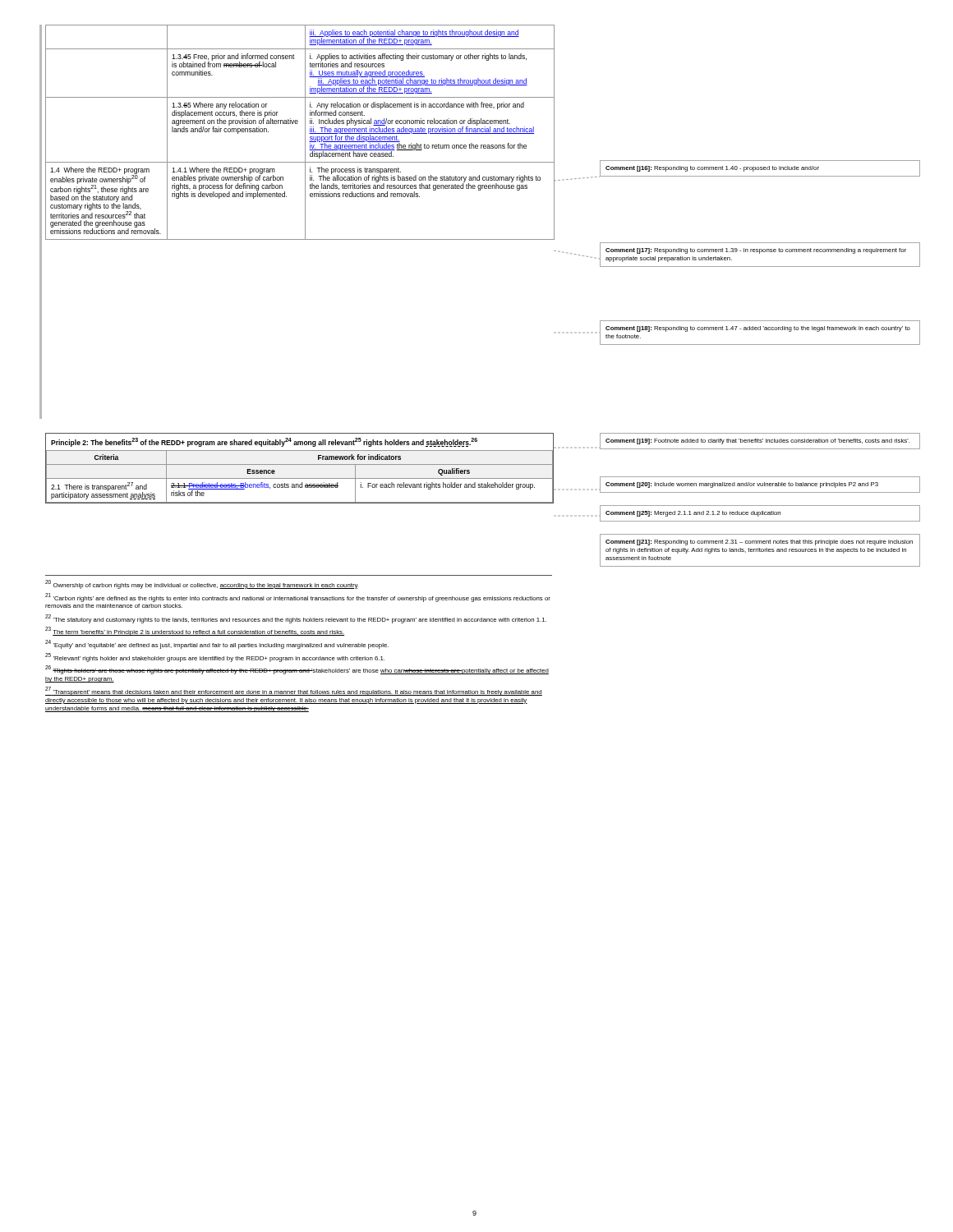Click on the table containing "Framework for indicators"
This screenshot has height=1232, width=953.
click(x=299, y=468)
